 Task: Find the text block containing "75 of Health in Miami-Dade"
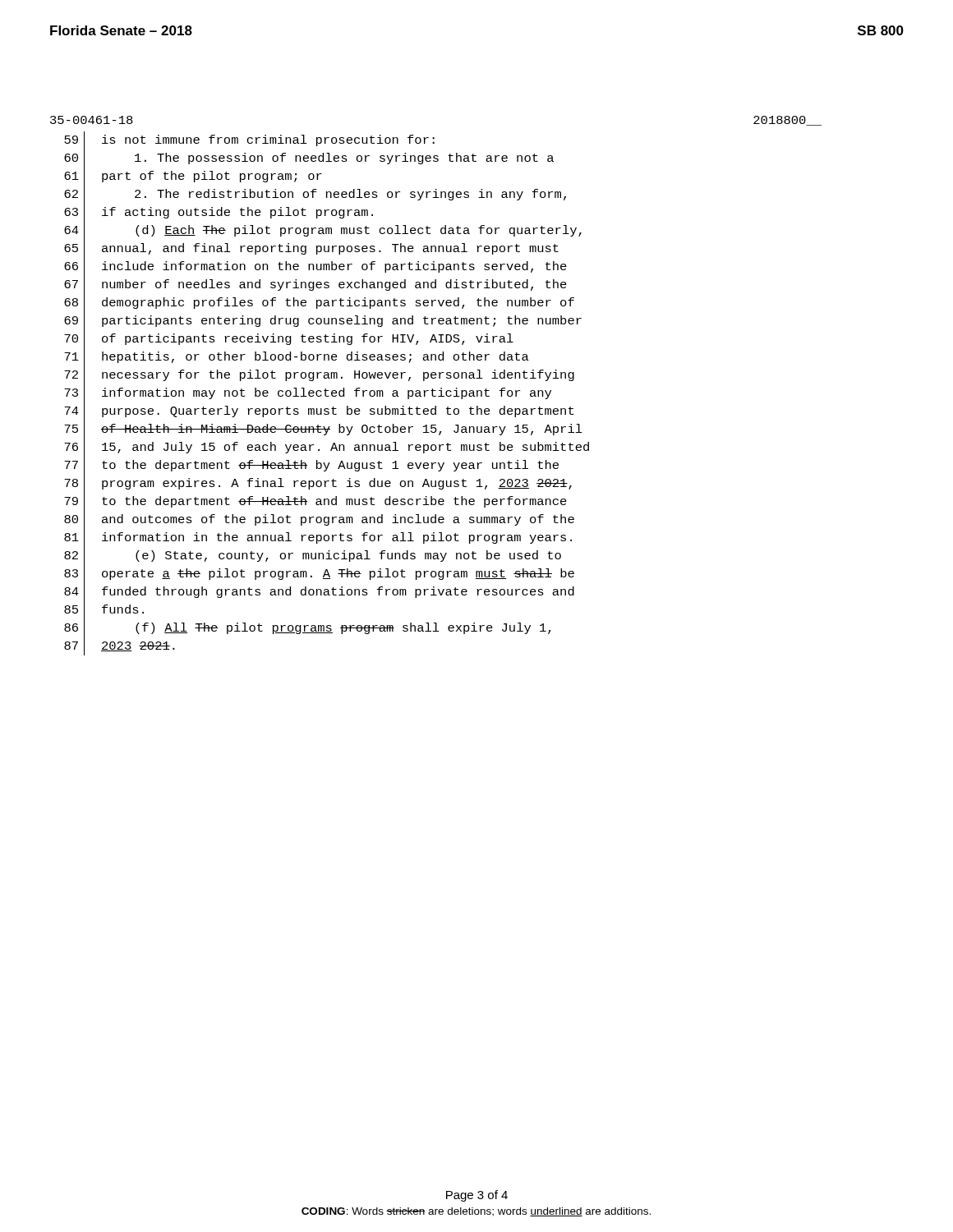[x=316, y=430]
